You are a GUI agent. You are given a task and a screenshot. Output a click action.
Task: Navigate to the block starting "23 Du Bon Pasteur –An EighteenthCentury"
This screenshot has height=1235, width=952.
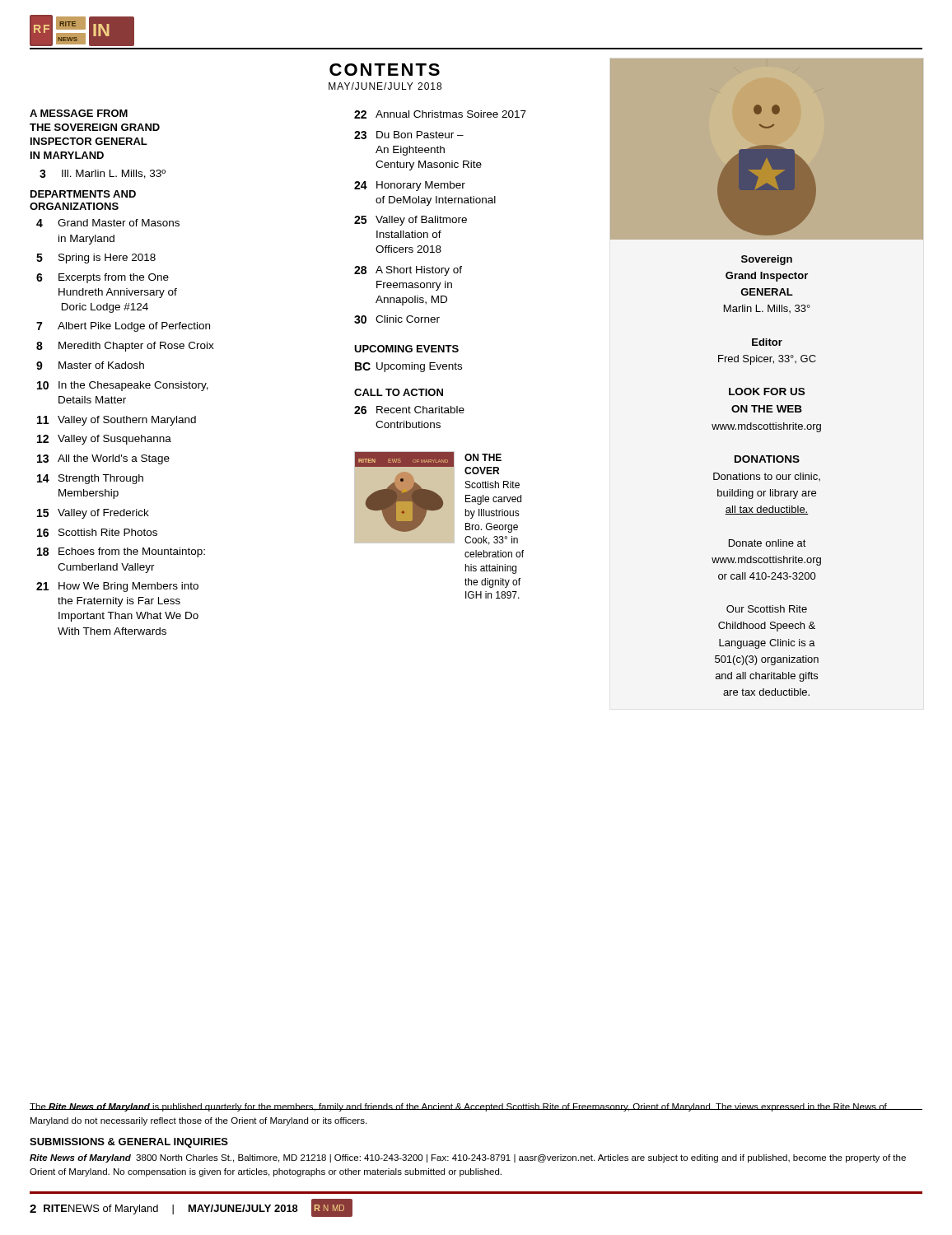[x=469, y=150]
